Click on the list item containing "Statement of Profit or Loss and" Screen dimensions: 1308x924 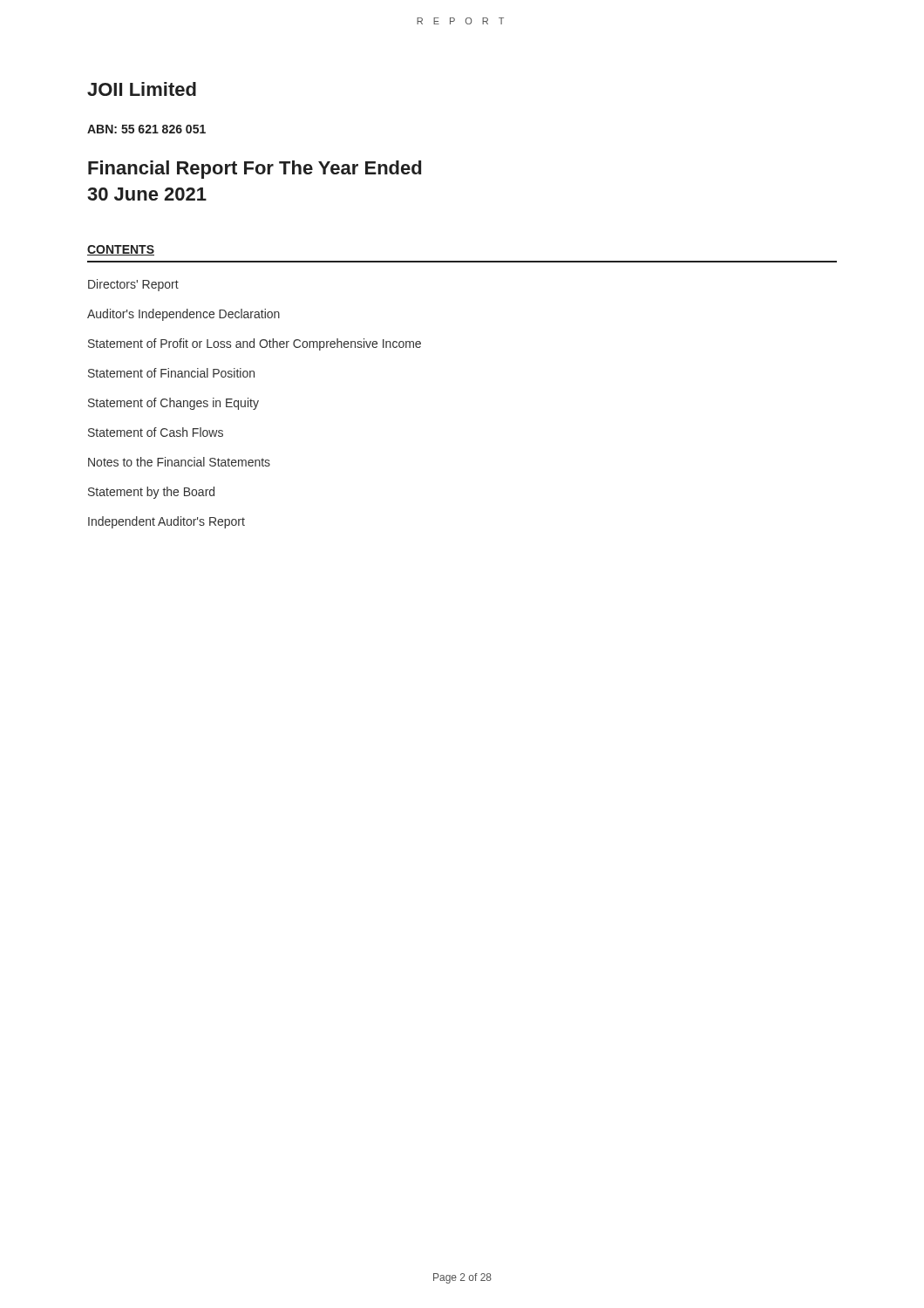(x=254, y=344)
